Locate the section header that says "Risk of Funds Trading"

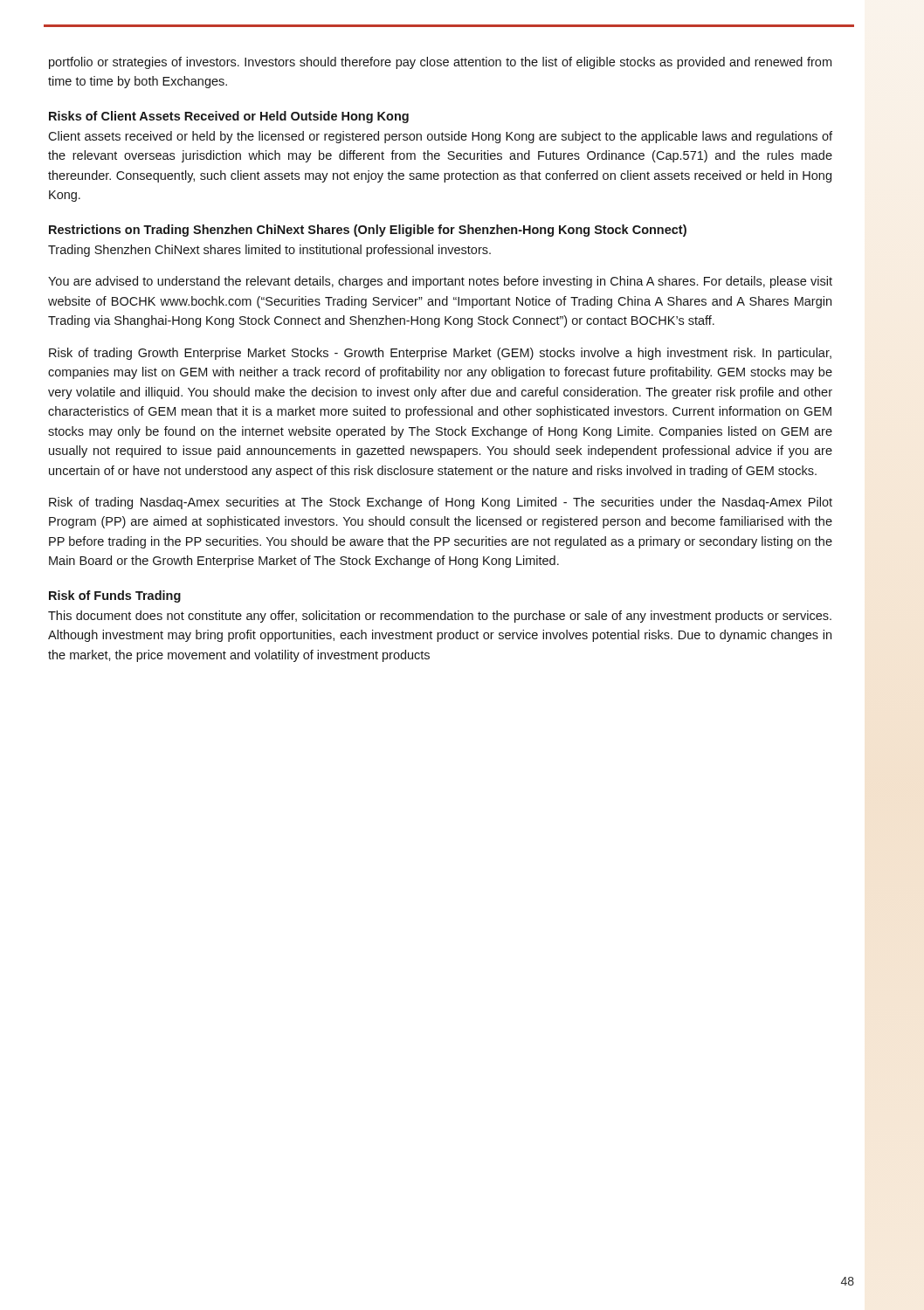coord(115,595)
